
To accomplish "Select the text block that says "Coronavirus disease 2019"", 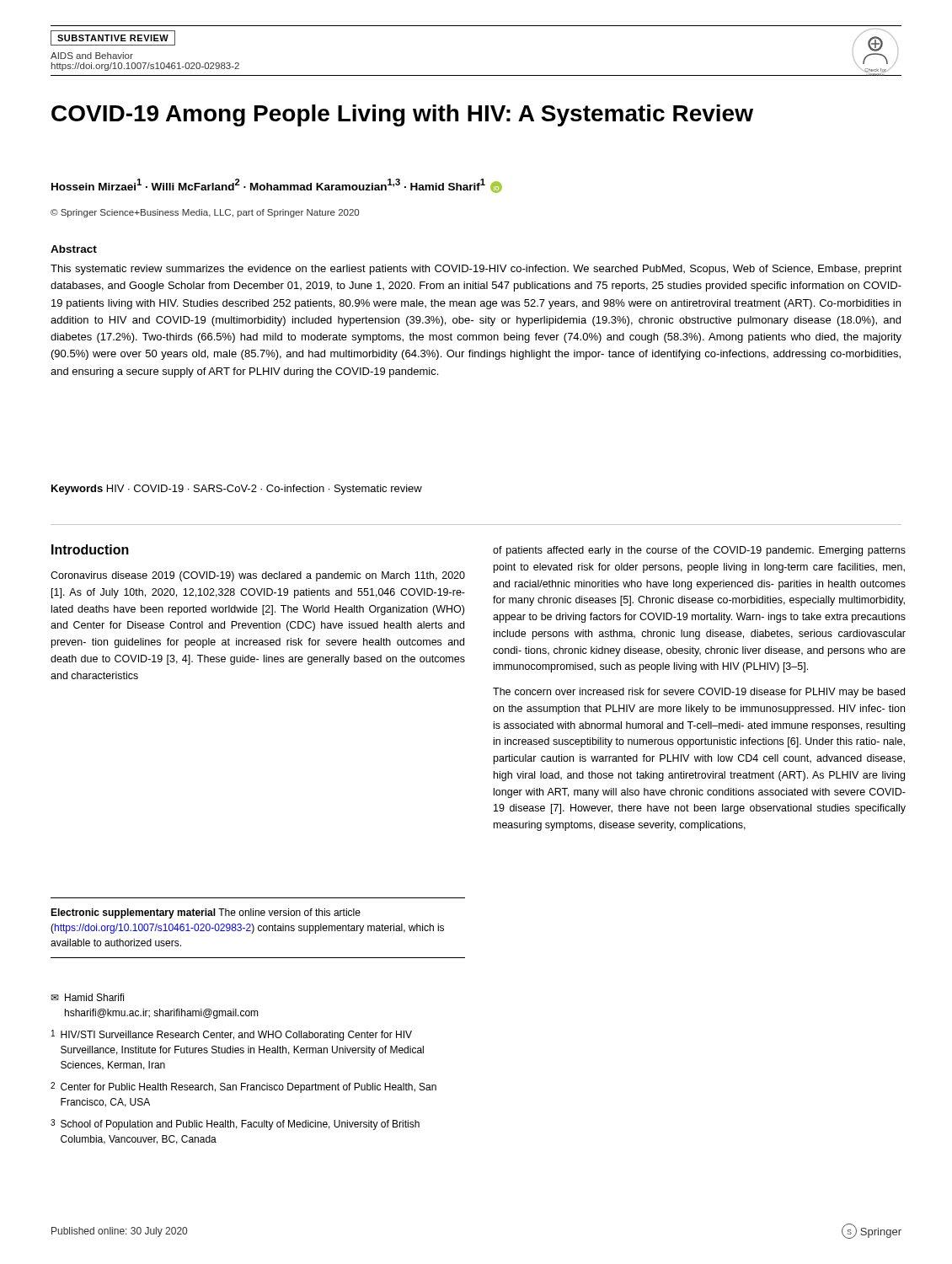I will pyautogui.click(x=258, y=626).
